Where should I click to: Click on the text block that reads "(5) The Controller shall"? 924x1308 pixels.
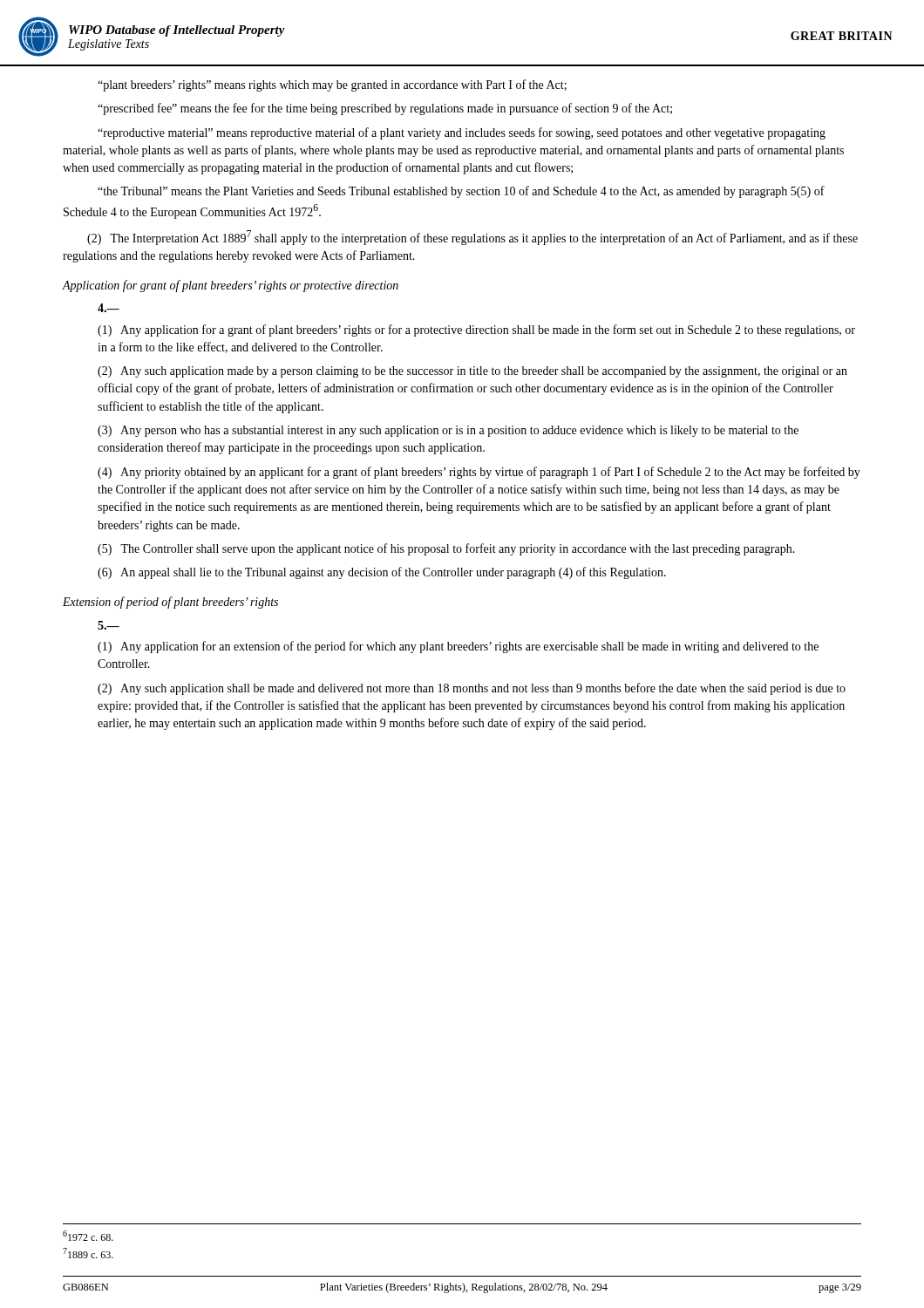pos(446,549)
